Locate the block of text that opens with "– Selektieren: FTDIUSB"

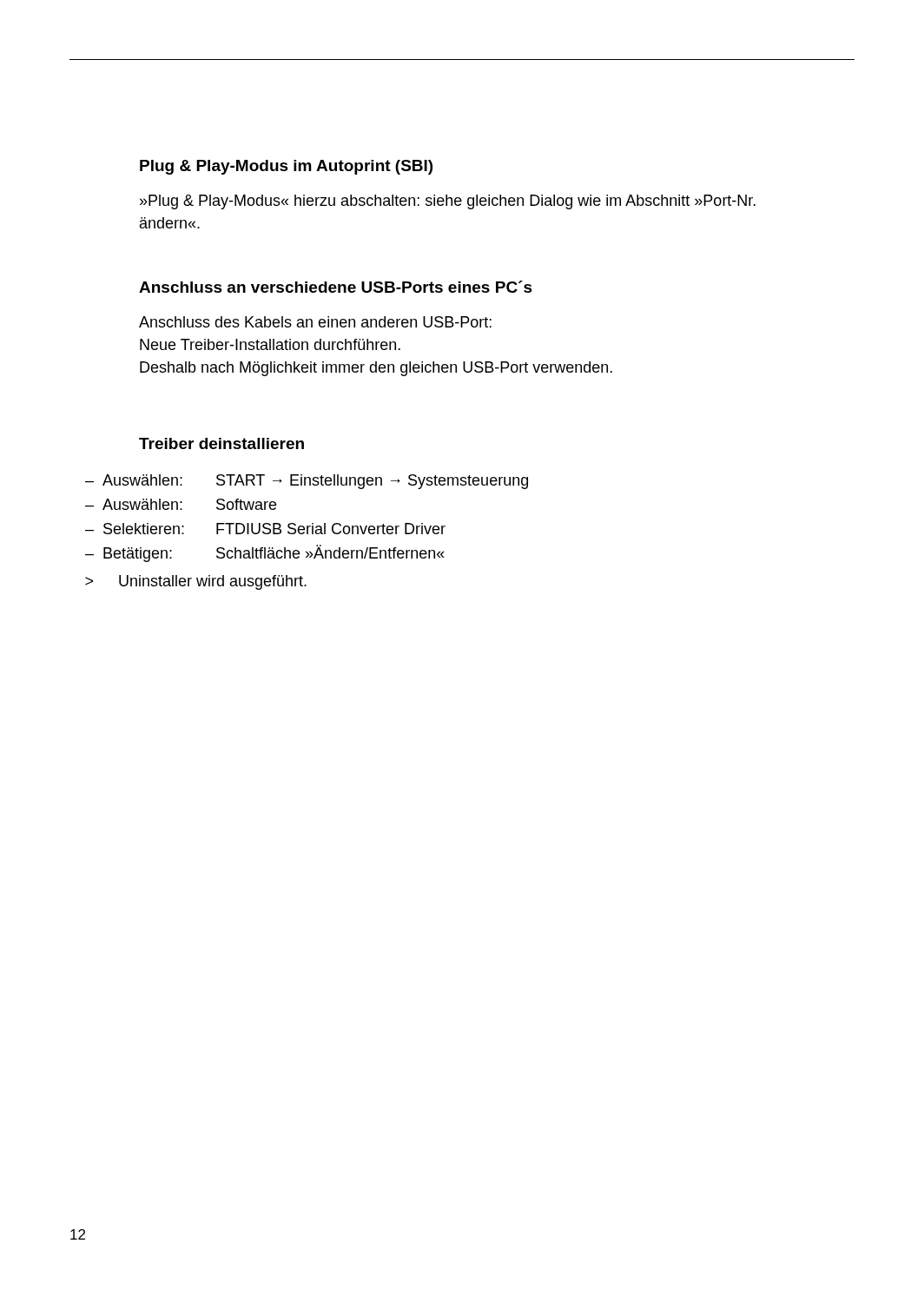pos(265,529)
